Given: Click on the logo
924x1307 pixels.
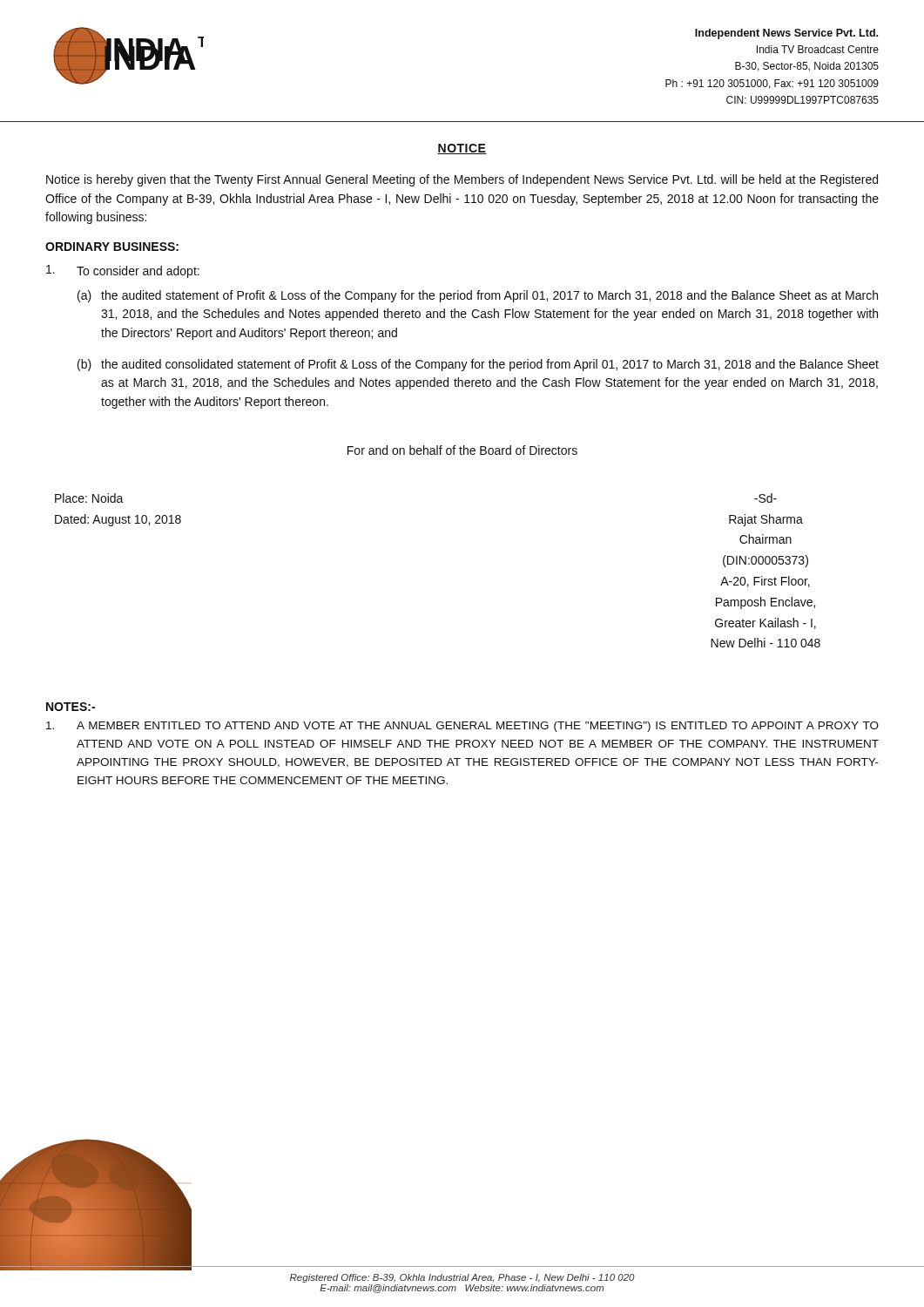Looking at the screenshot, I should [462, 61].
